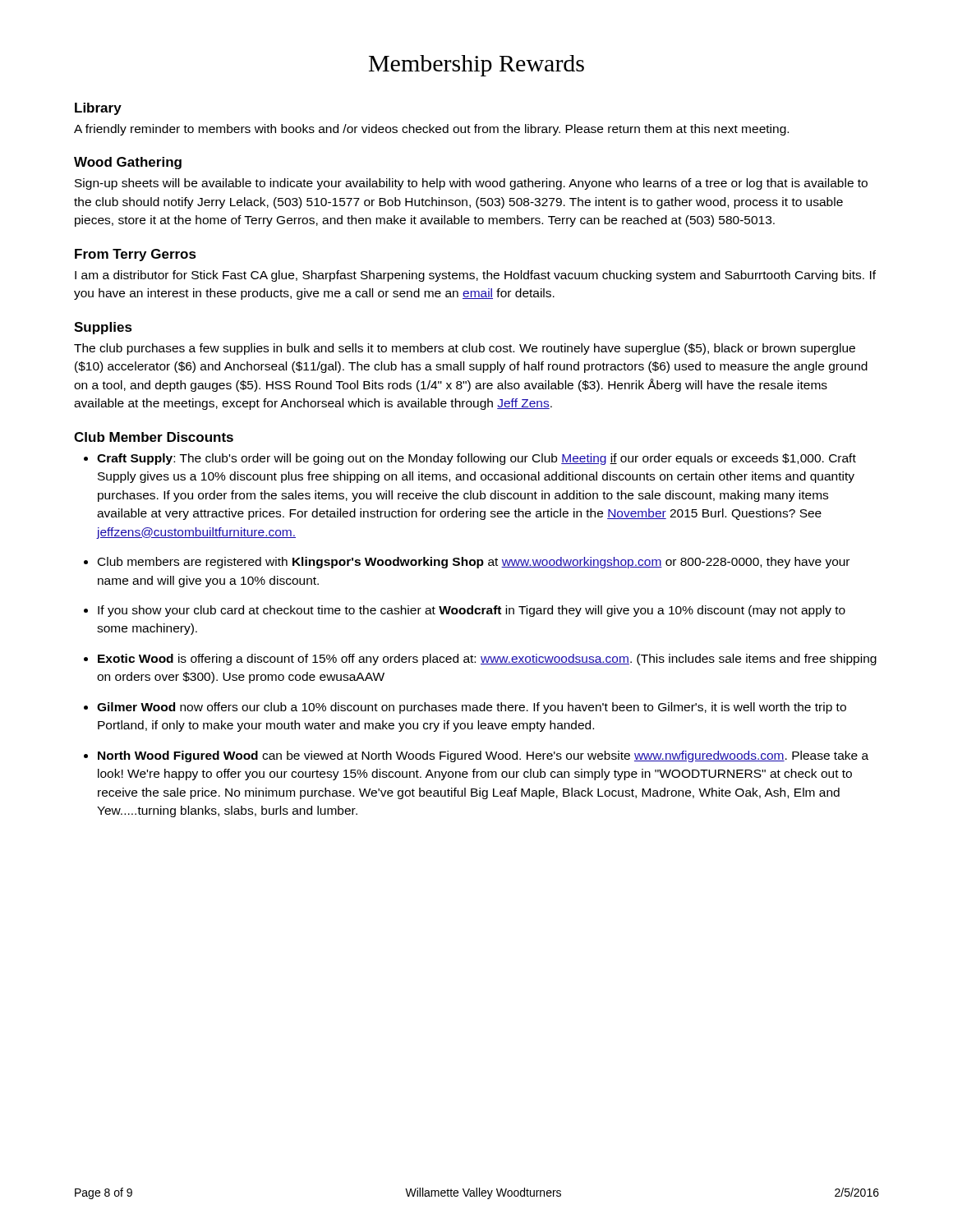
Task: Select the element starting "If you show your club card at checkout"
Action: [471, 619]
